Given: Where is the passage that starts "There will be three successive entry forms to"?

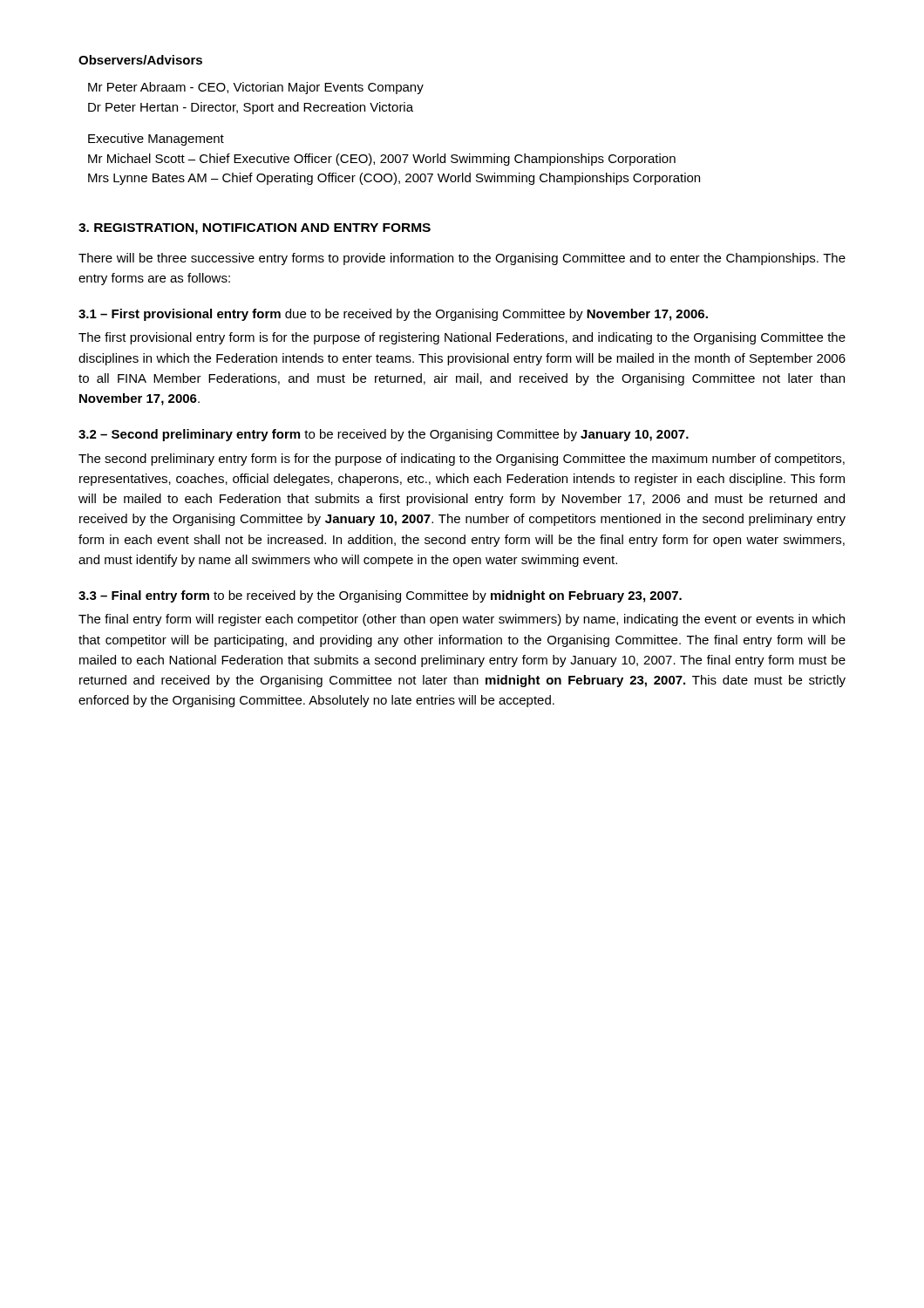Looking at the screenshot, I should click(462, 267).
